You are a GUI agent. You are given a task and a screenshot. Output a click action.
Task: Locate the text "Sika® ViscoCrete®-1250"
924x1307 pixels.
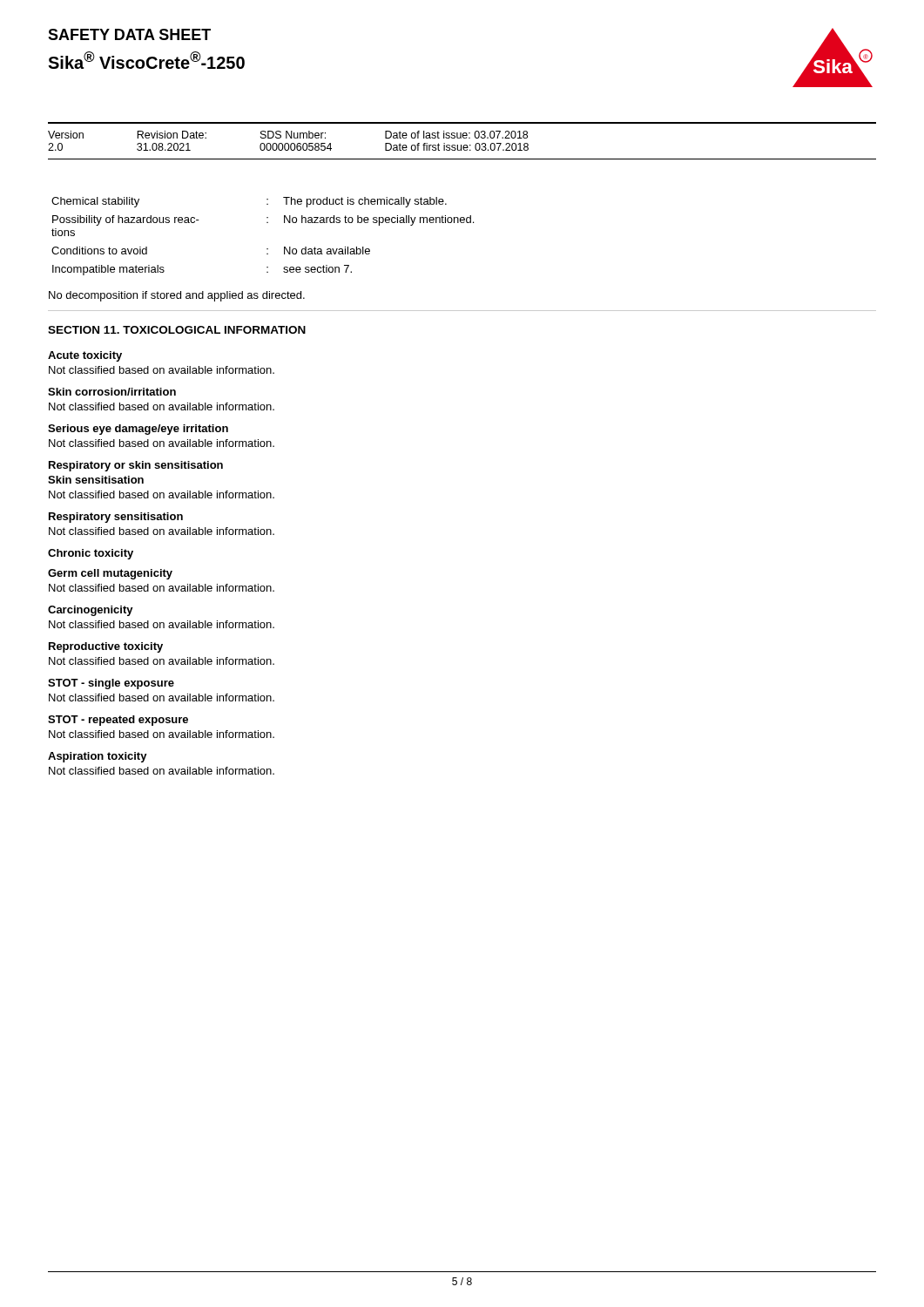click(x=147, y=60)
